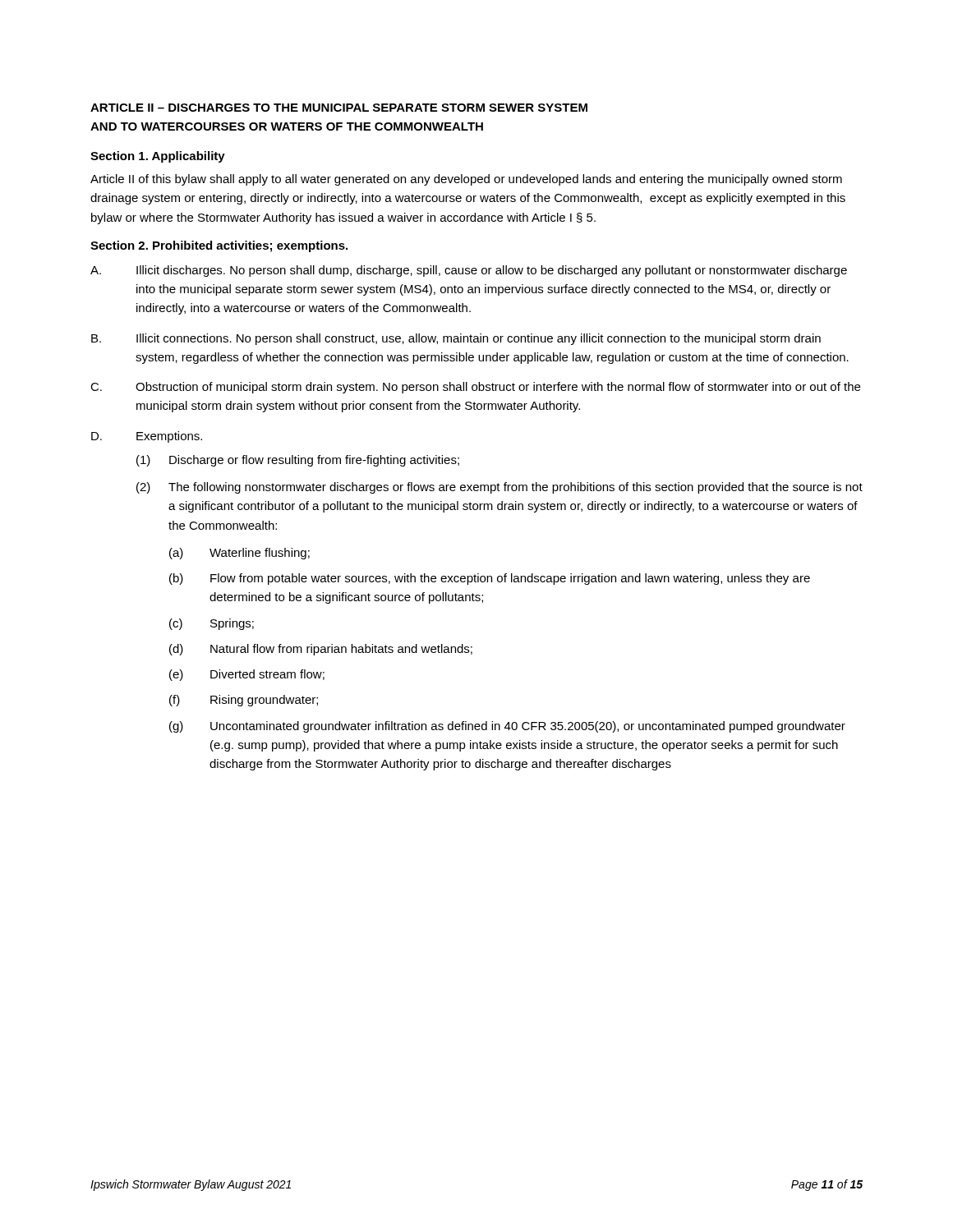
Task: Find the list item that says "(a) Waterline flushing;"
Action: 239,552
